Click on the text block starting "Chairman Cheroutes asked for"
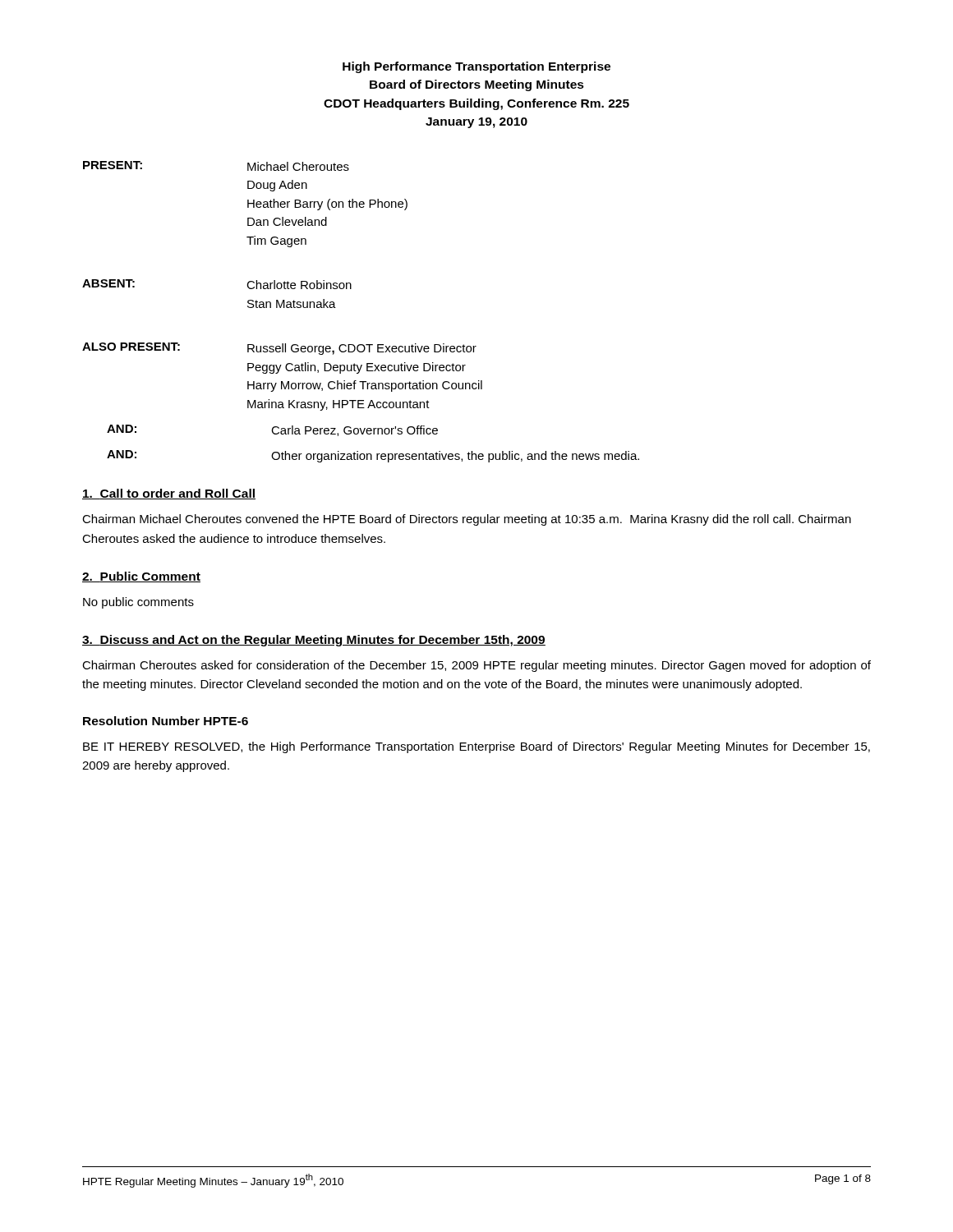The width and height of the screenshot is (953, 1232). [x=476, y=675]
